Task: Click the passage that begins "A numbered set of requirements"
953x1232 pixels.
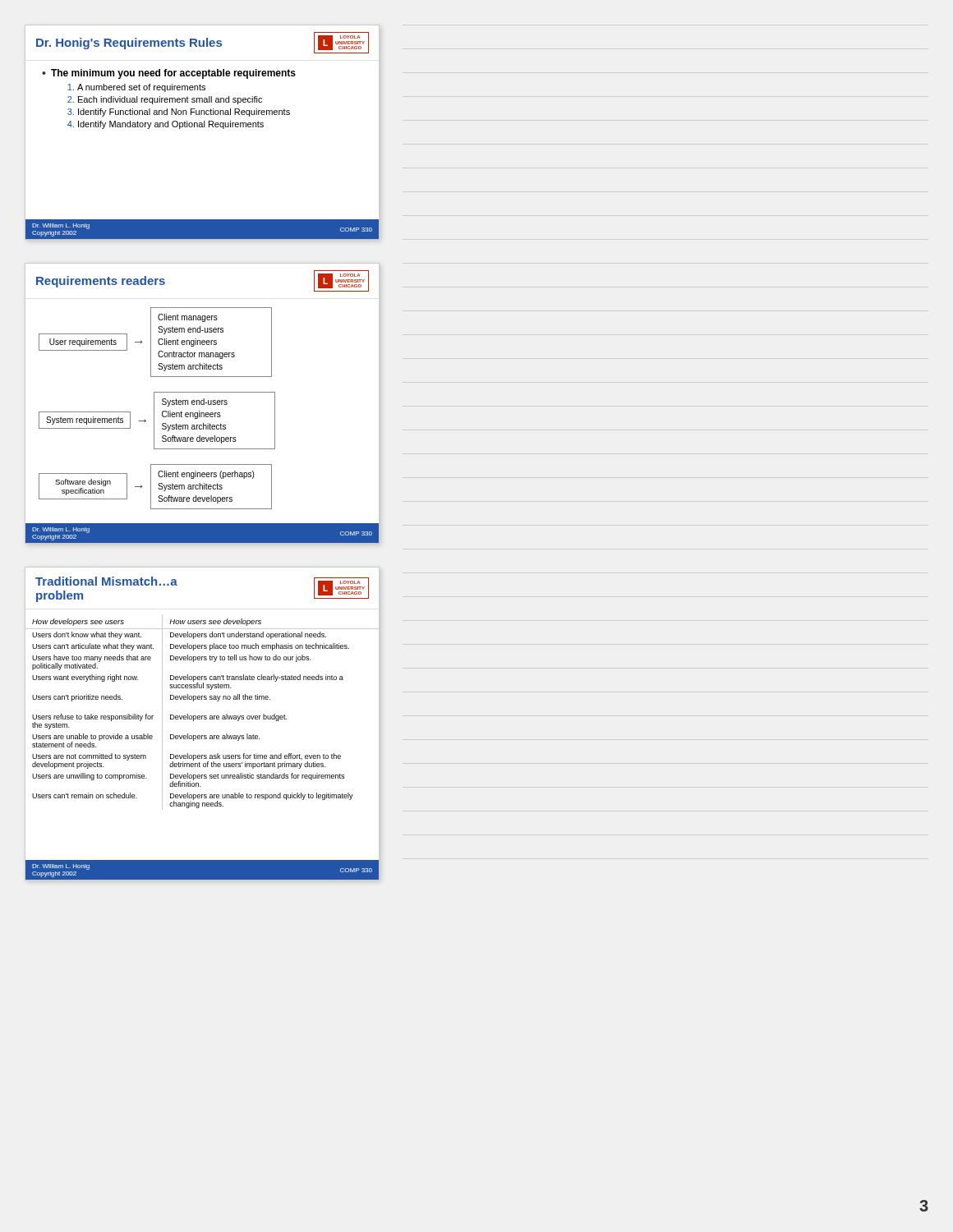Action: 186,105
